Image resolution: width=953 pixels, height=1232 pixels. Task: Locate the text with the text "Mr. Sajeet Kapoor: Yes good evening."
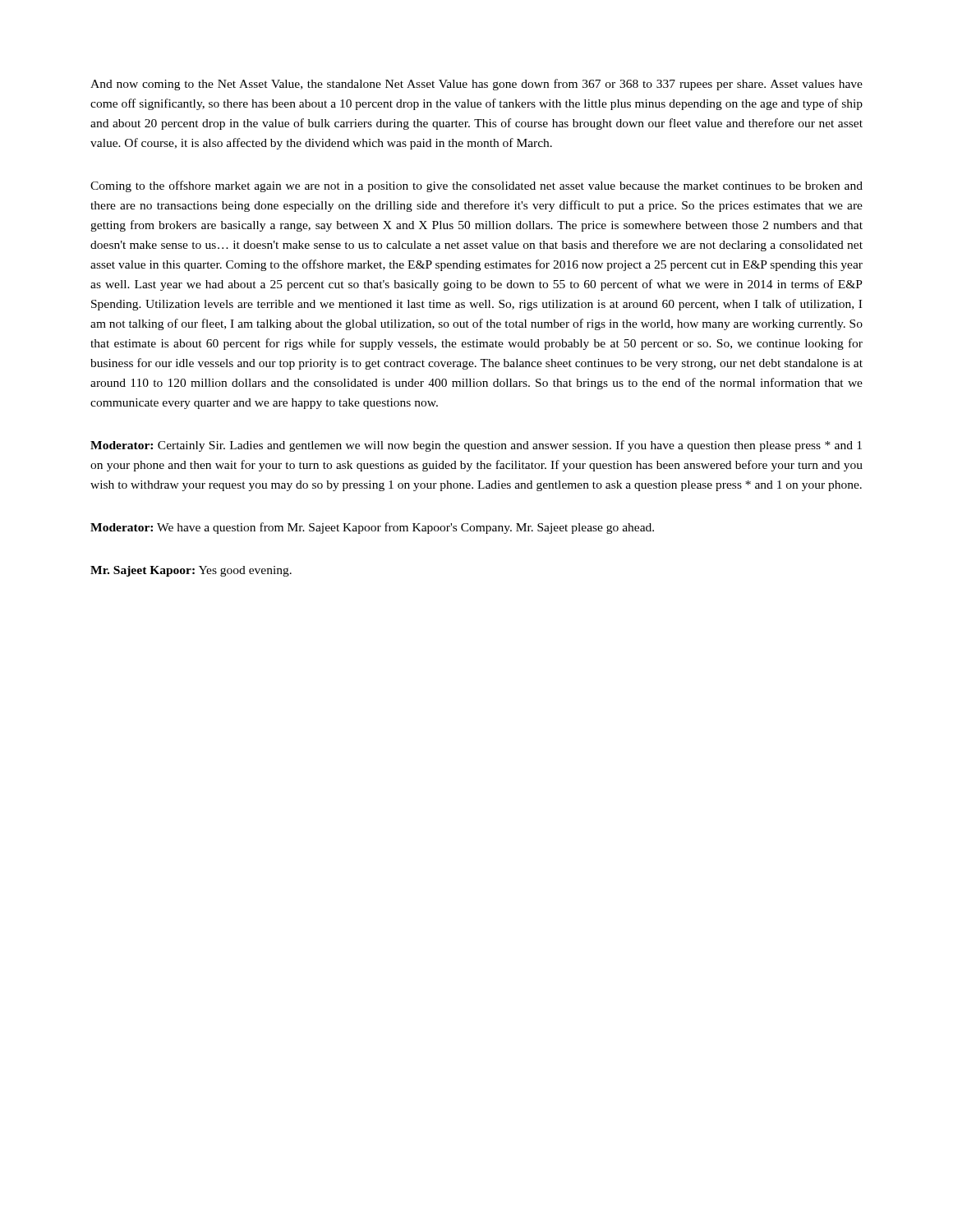[191, 570]
